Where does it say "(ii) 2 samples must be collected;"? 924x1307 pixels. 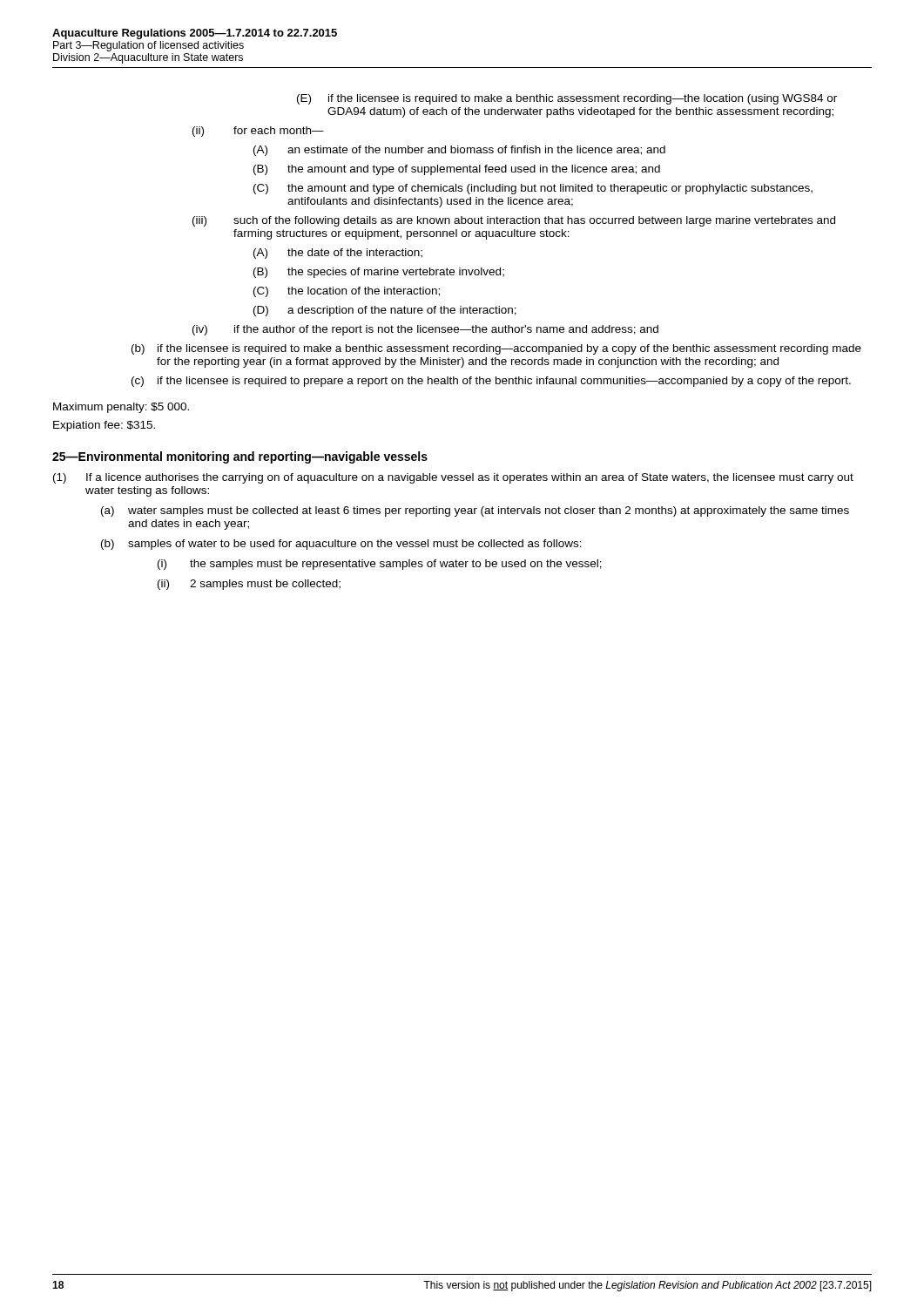point(249,585)
